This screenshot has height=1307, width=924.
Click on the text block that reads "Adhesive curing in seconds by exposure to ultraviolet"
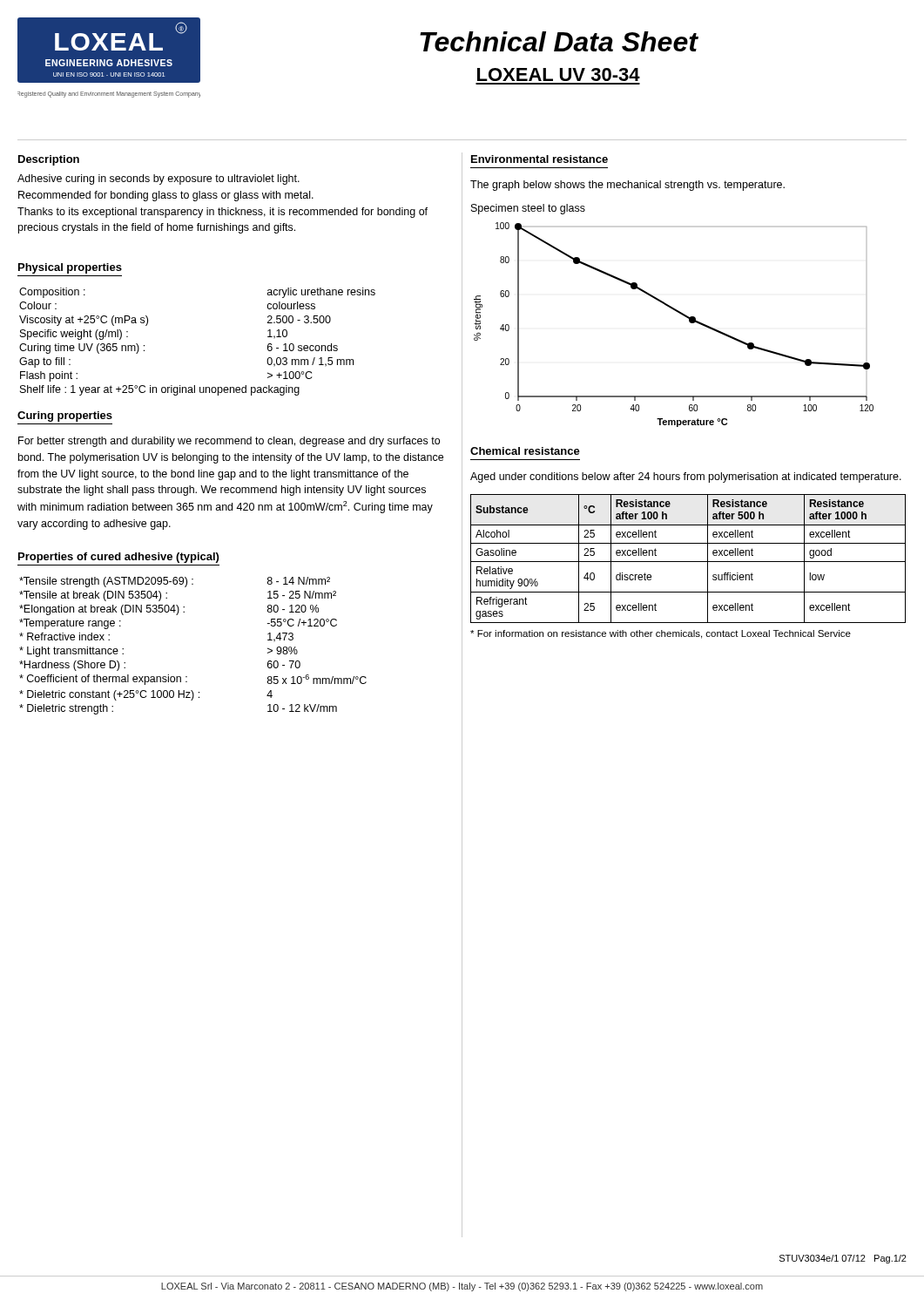pyautogui.click(x=223, y=203)
